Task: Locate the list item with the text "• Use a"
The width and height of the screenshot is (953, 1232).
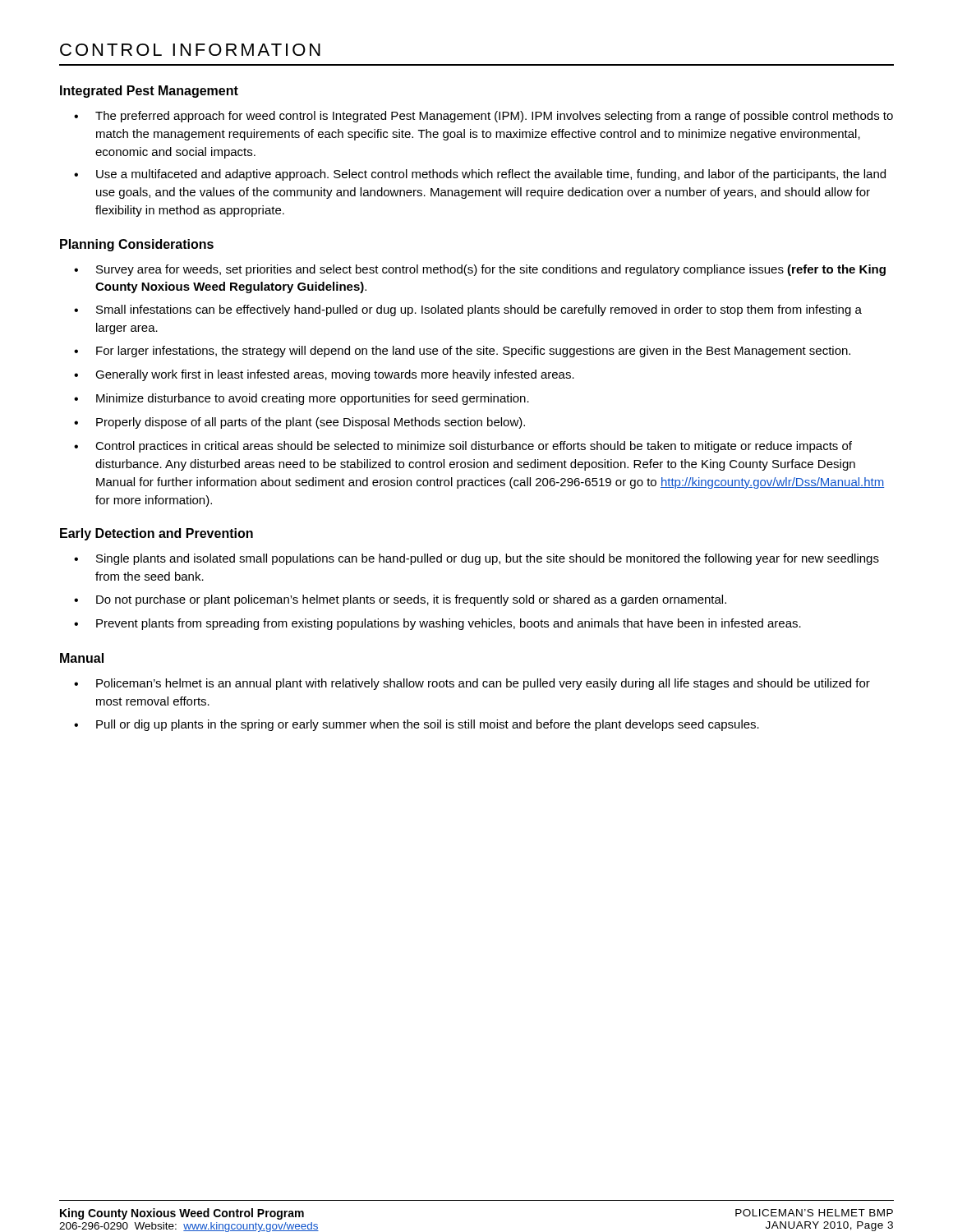Action: pos(484,192)
